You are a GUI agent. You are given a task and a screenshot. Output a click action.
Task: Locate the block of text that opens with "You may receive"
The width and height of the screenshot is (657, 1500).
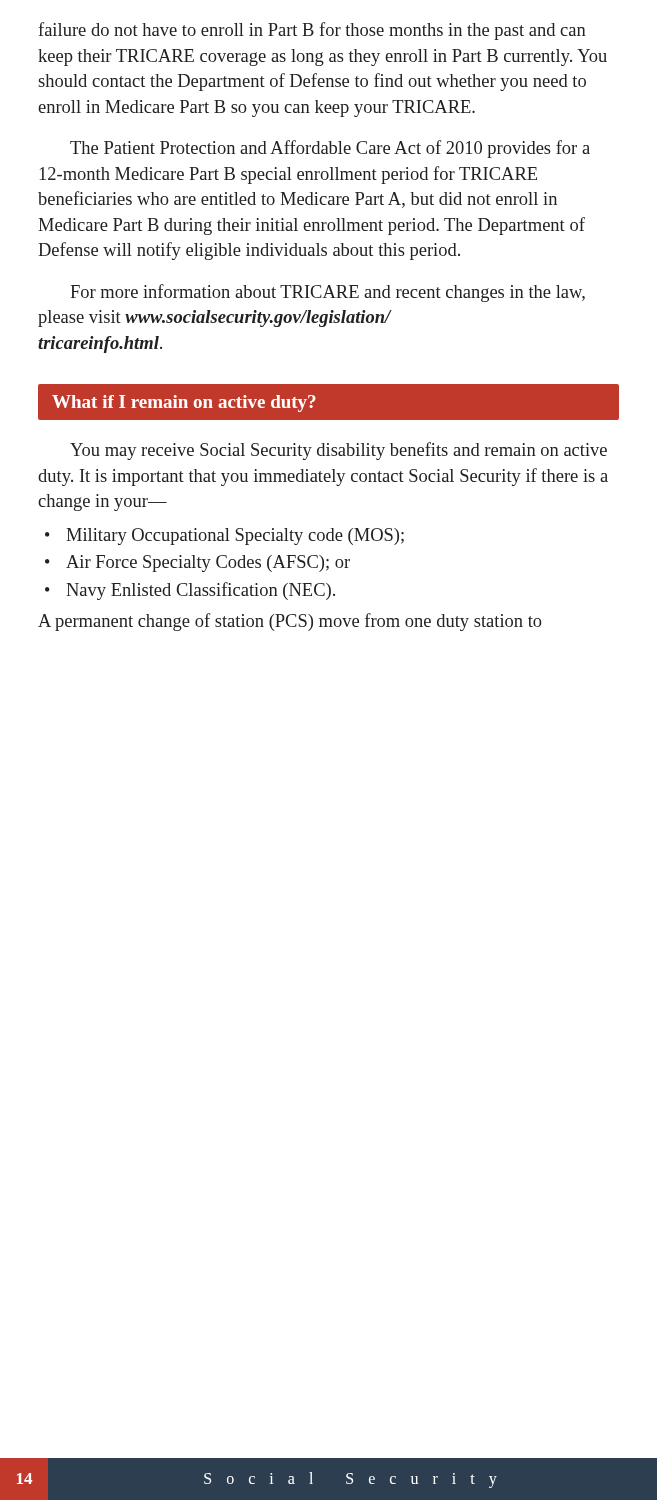(328, 476)
